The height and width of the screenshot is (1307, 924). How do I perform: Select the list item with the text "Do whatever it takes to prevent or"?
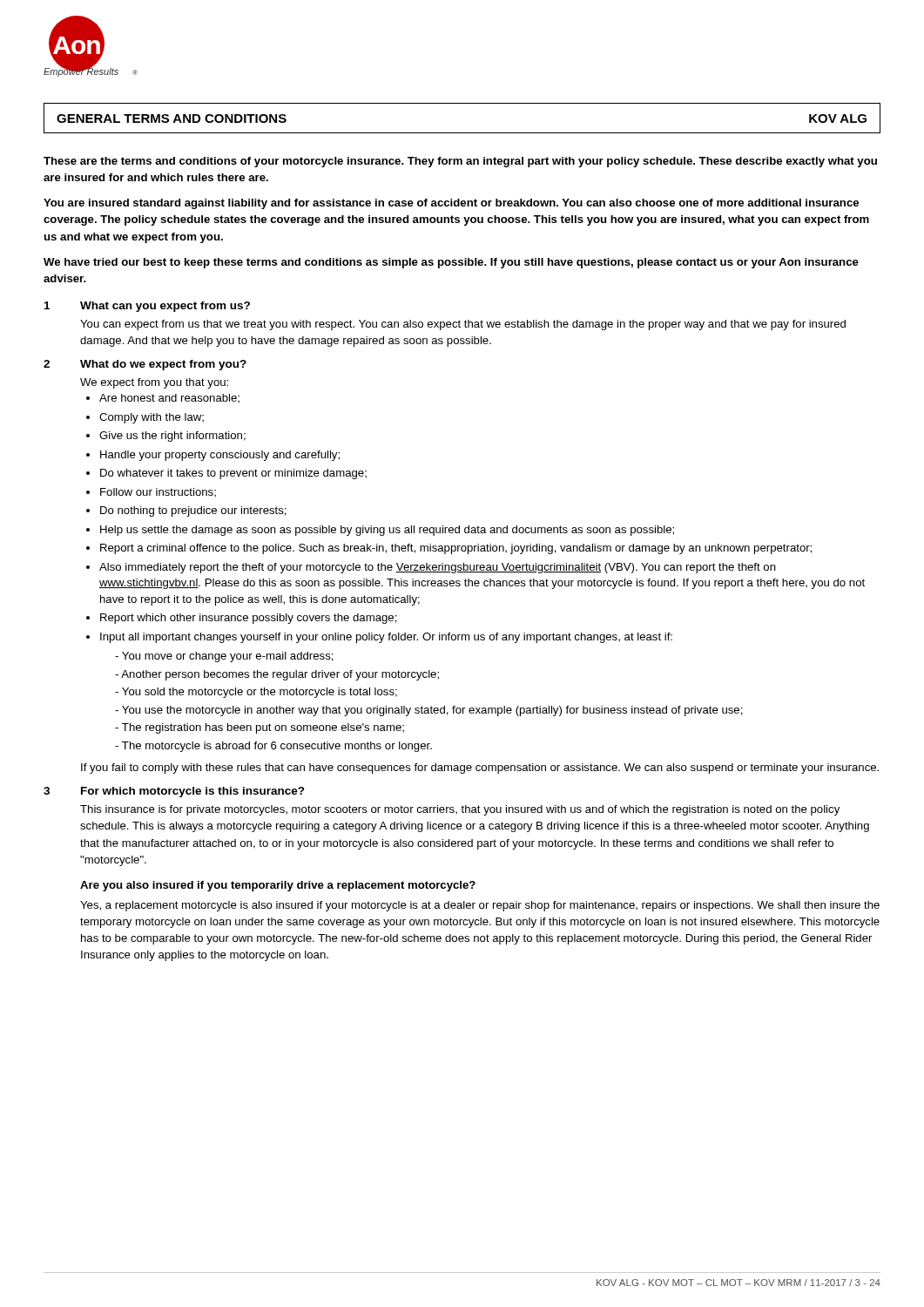click(x=233, y=473)
